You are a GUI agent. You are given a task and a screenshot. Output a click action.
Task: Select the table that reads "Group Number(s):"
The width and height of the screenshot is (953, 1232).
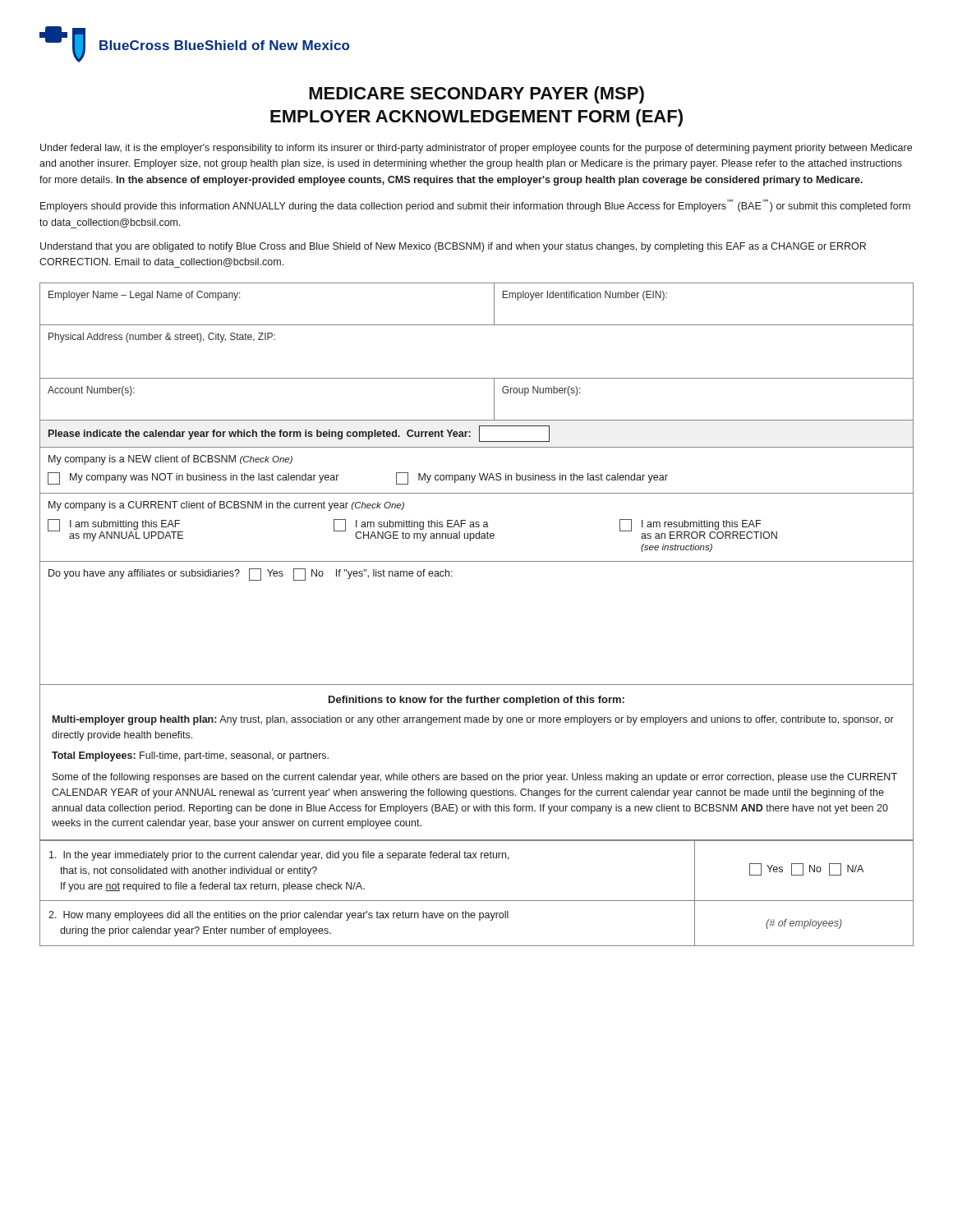(476, 614)
